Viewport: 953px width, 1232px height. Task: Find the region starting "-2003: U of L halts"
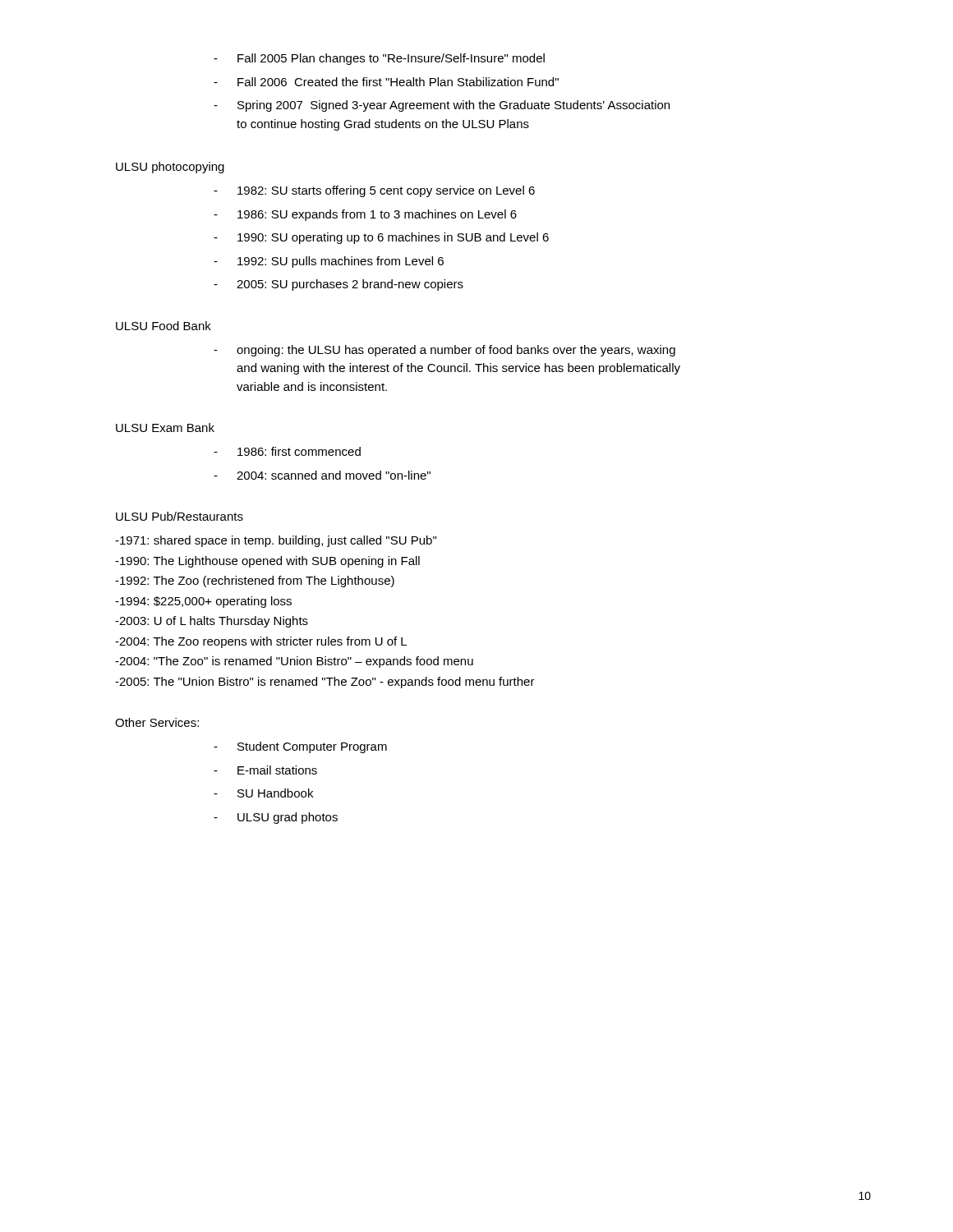[x=212, y=620]
